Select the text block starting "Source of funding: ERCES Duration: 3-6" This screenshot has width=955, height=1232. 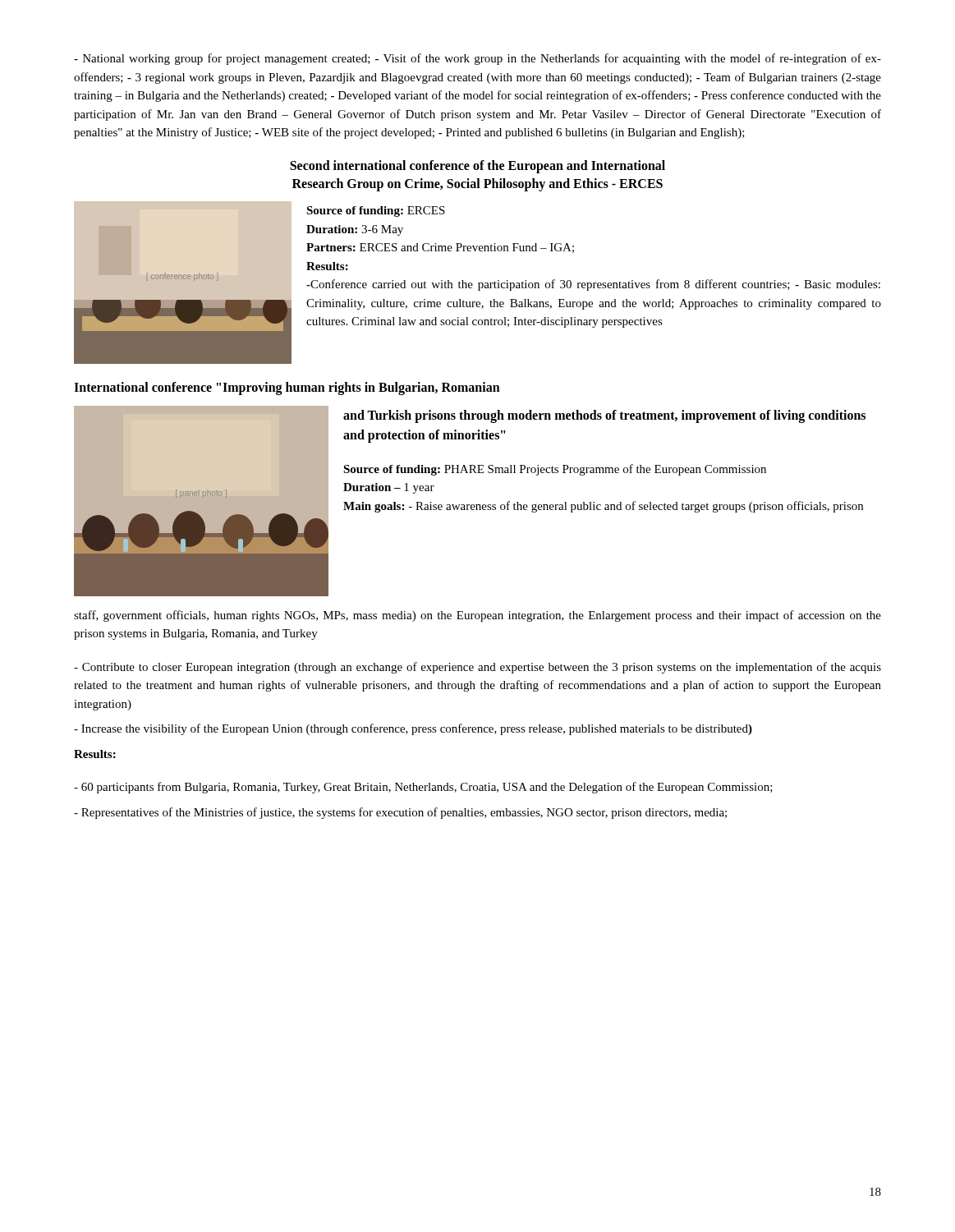tap(376, 211)
